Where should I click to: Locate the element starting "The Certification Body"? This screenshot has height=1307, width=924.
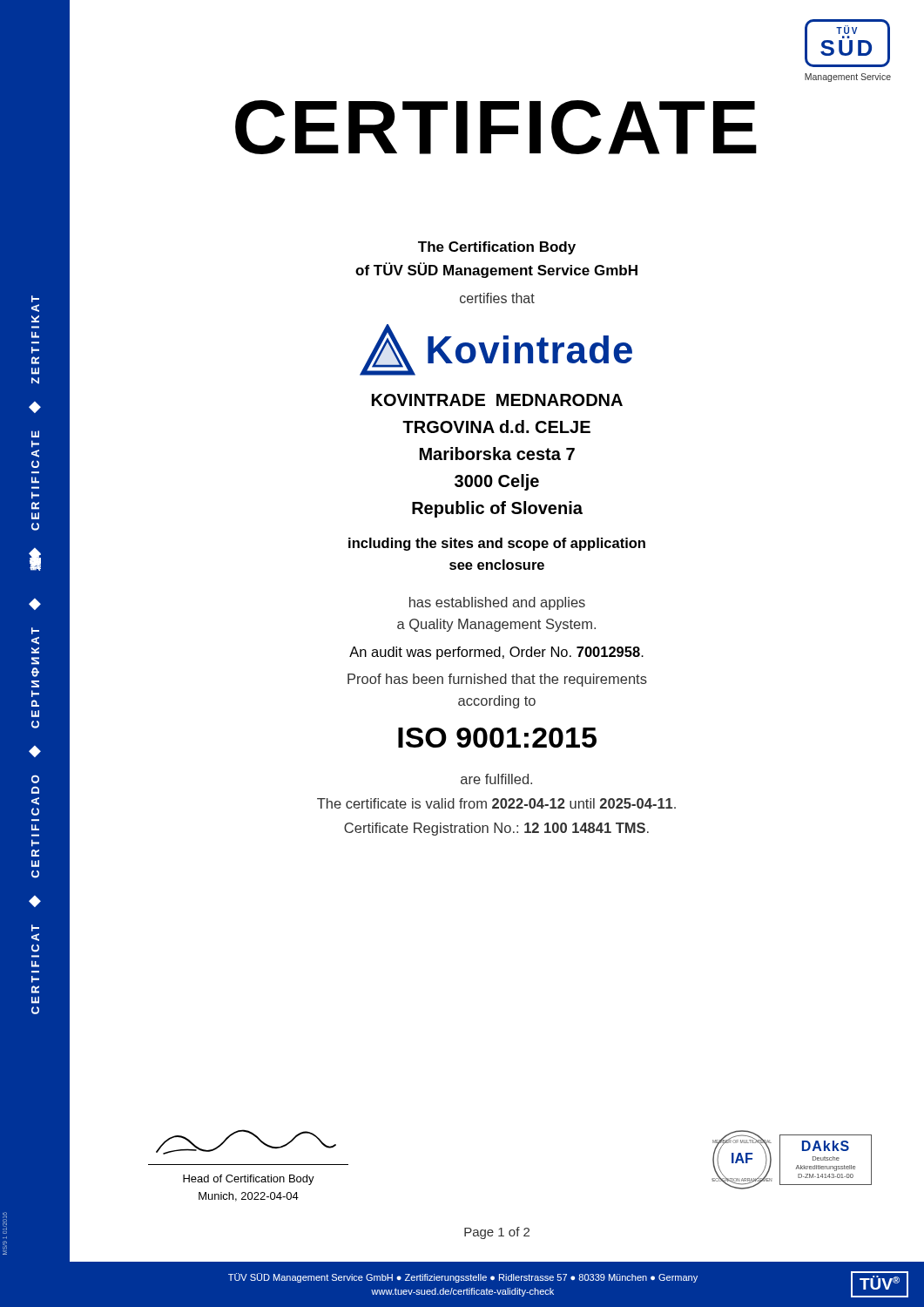(497, 259)
